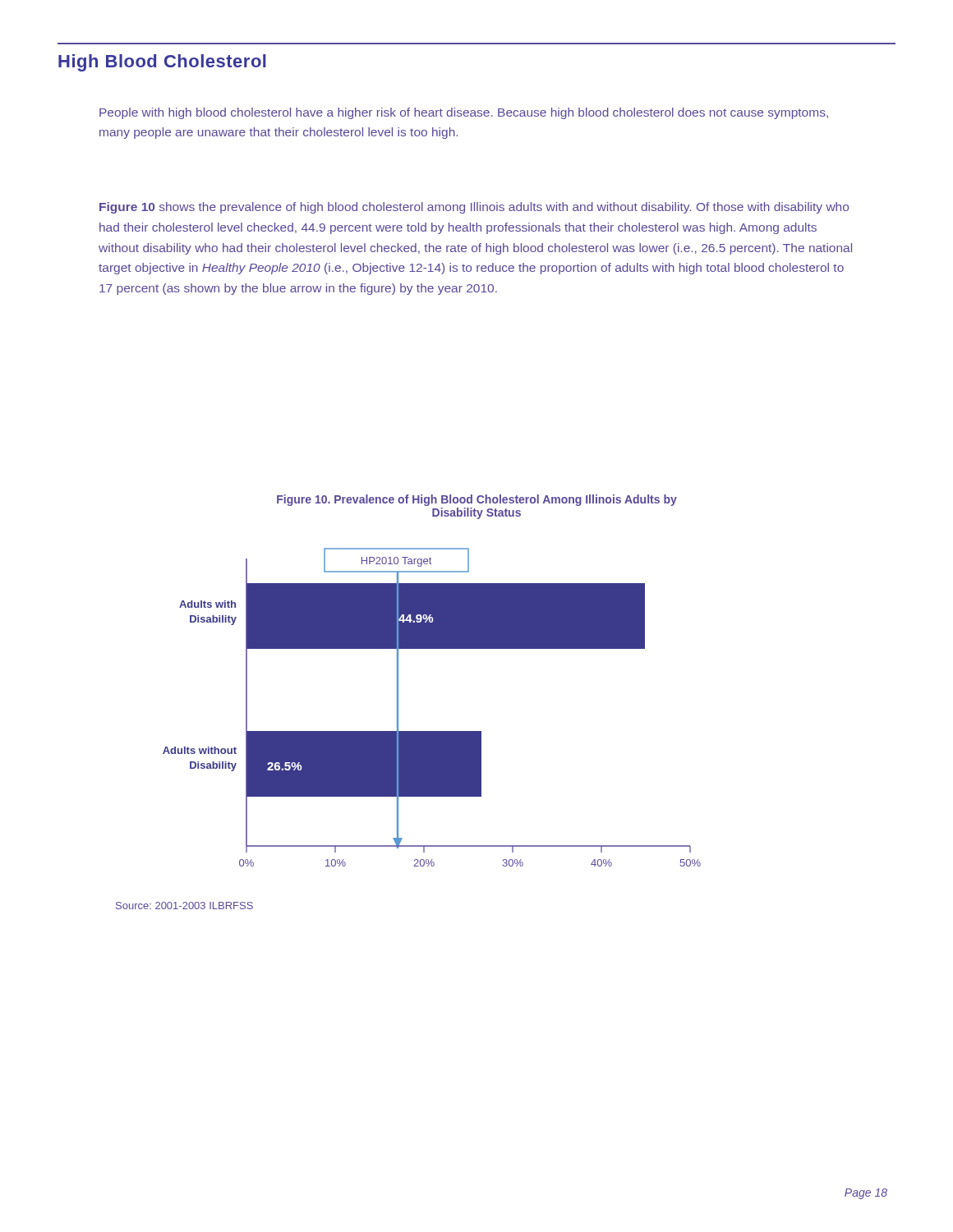Locate the bar chart
The height and width of the screenshot is (1232, 953).
coord(427,710)
